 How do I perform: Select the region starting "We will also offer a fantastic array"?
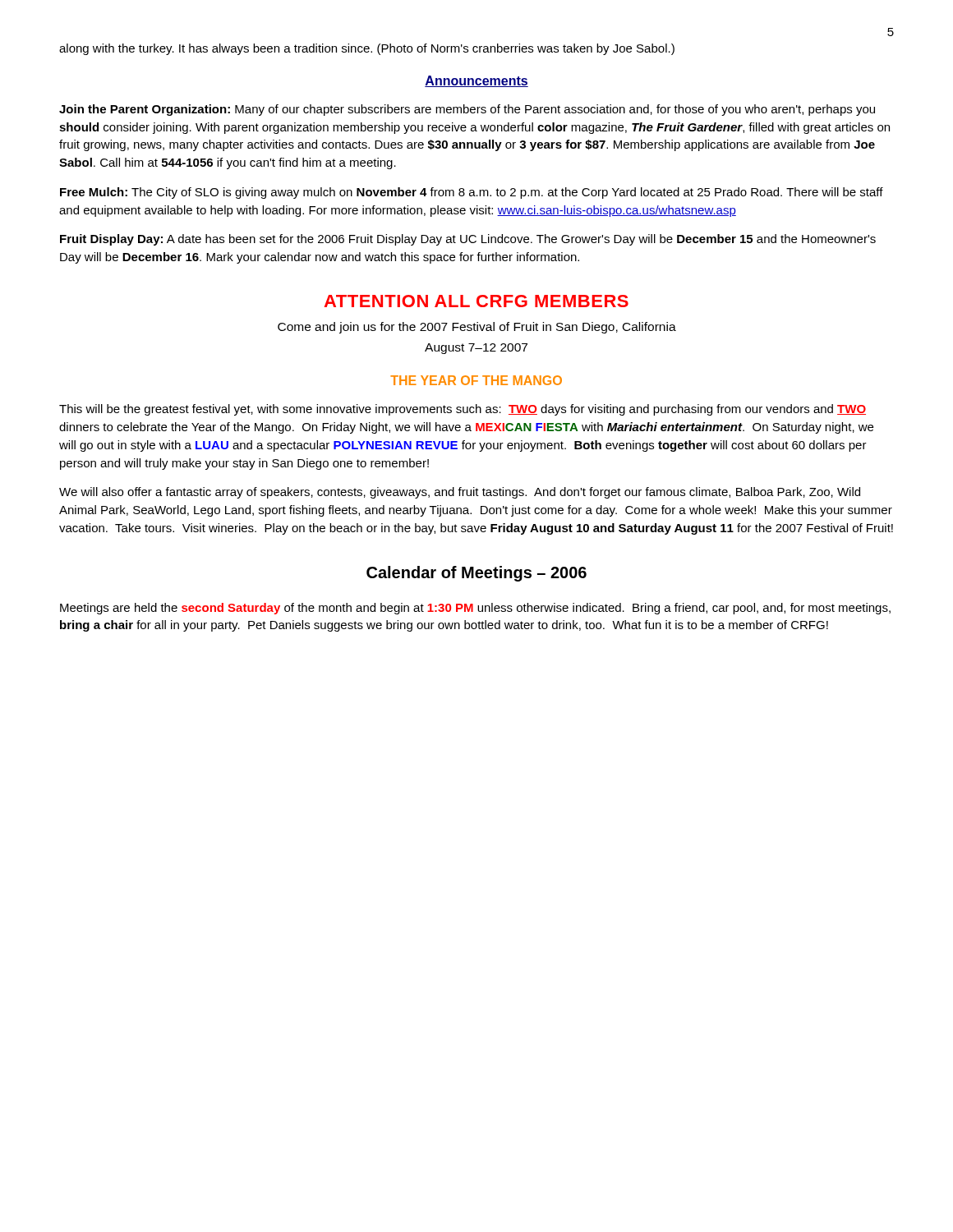(476, 510)
